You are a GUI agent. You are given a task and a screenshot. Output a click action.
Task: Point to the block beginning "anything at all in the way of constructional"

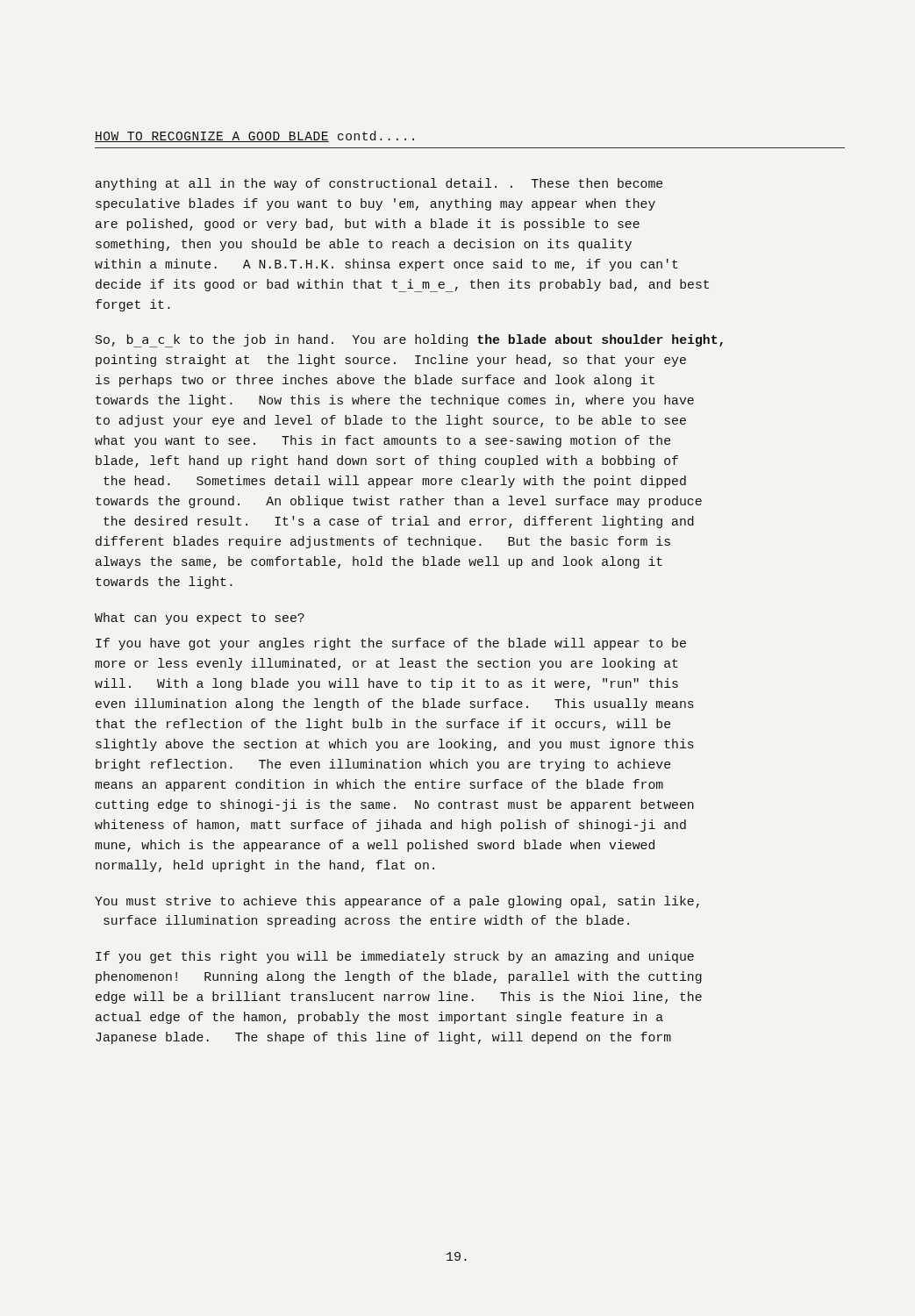click(403, 245)
